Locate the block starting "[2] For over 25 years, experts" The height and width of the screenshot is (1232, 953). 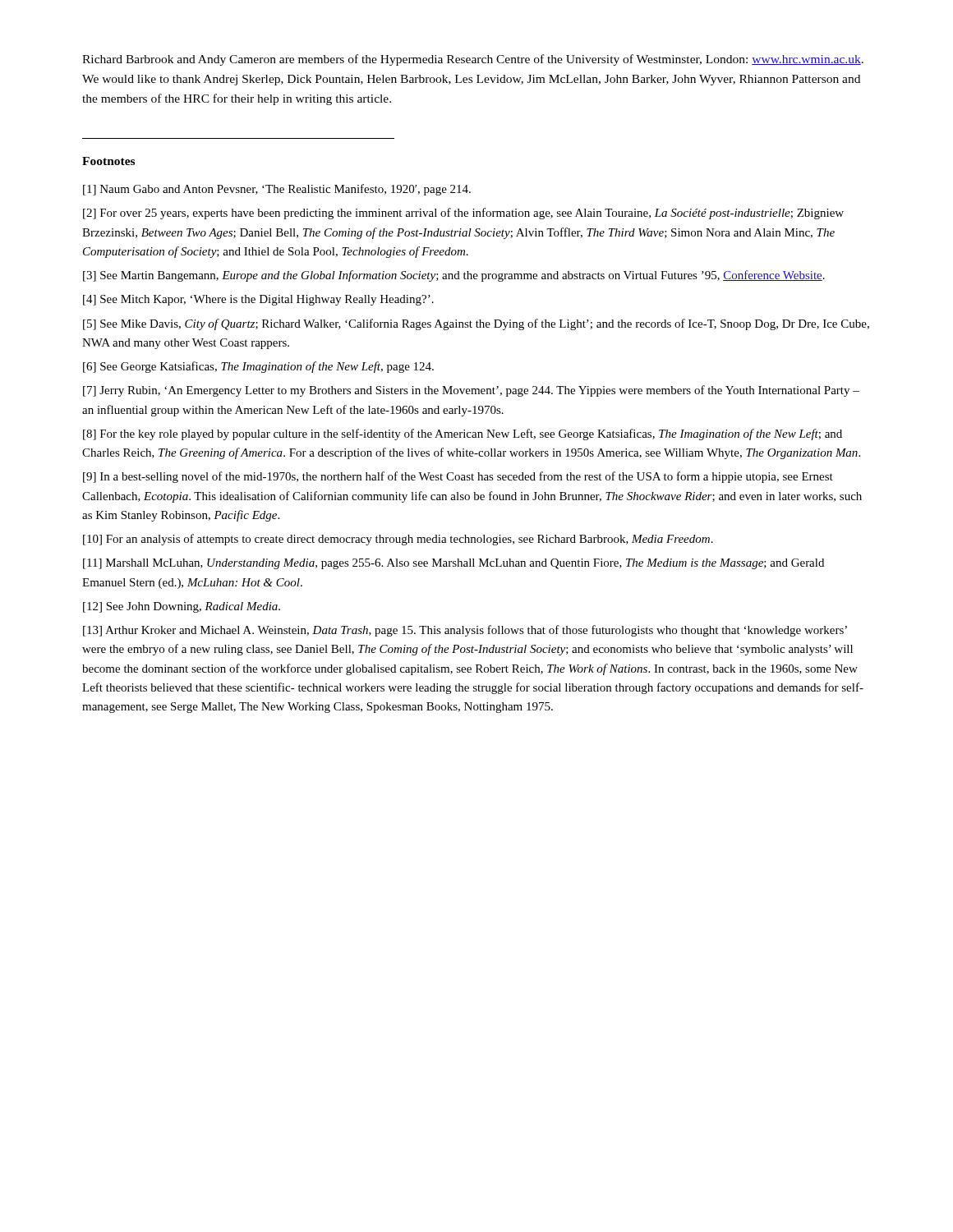[463, 232]
